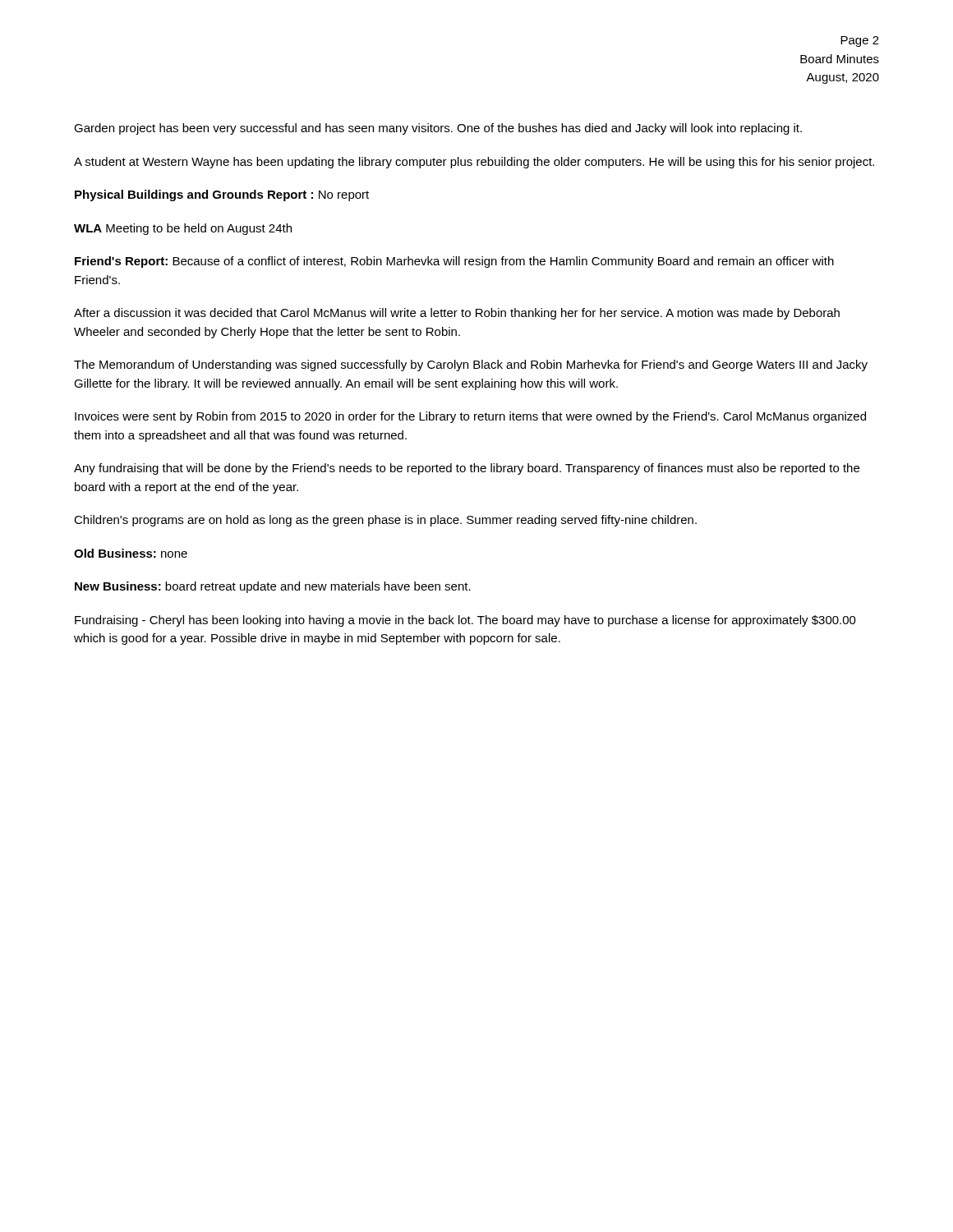Click on the text block with the text "Invoices were sent"

point(470,425)
